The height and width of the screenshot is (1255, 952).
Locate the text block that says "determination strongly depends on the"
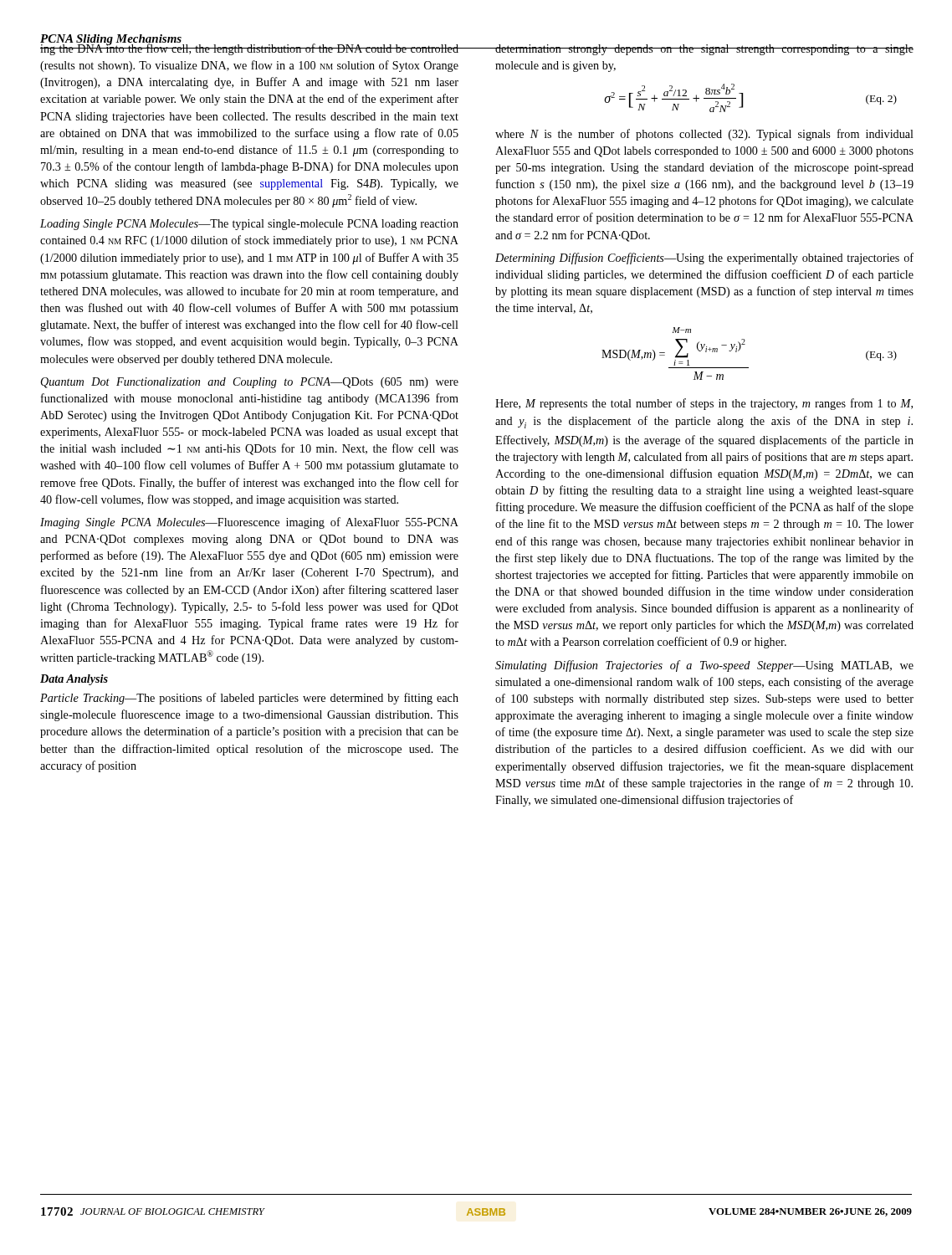pos(704,57)
